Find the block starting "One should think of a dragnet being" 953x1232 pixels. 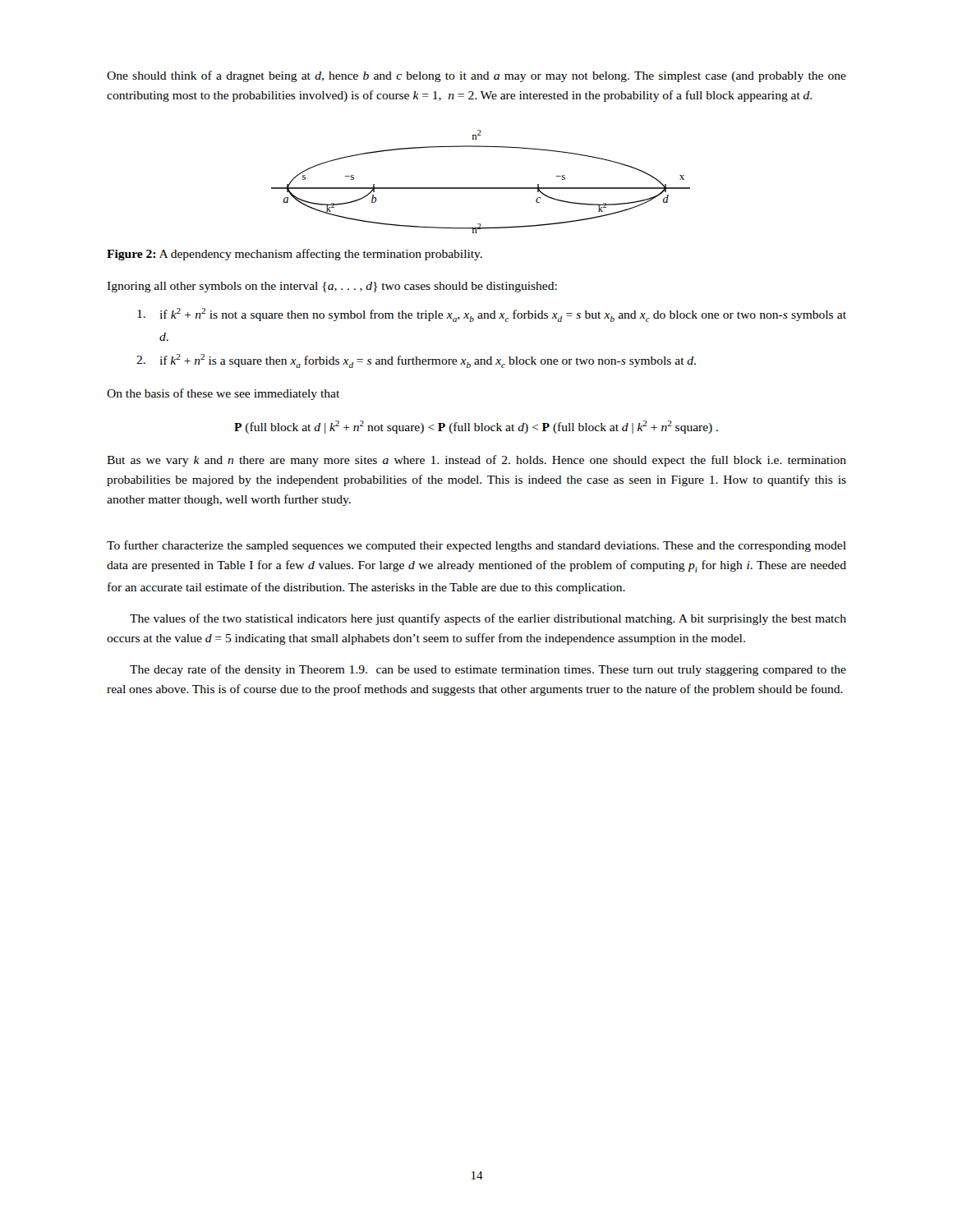[x=476, y=85]
